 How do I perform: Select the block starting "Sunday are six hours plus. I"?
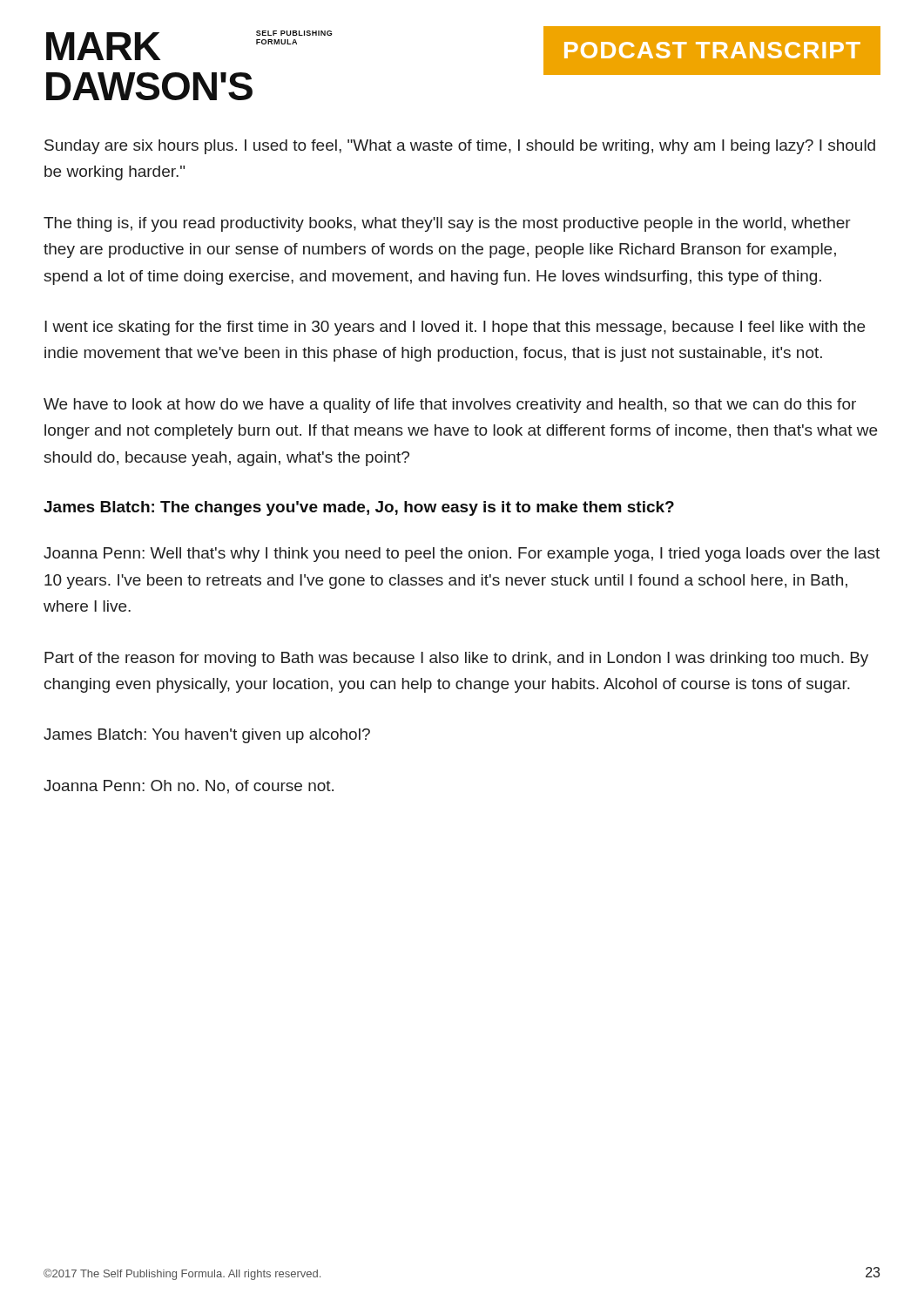pos(460,158)
